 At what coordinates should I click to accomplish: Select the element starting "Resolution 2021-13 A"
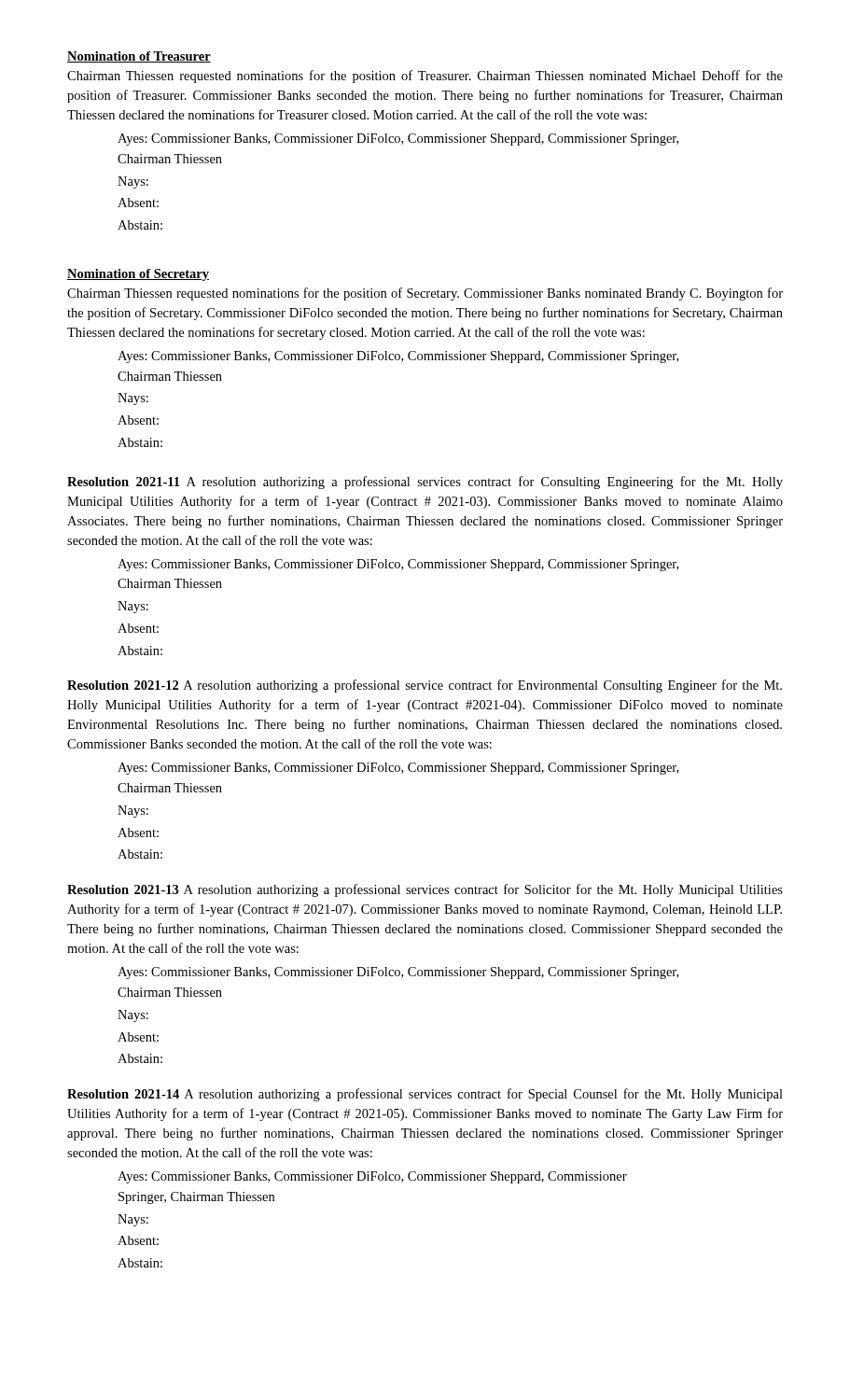[425, 919]
